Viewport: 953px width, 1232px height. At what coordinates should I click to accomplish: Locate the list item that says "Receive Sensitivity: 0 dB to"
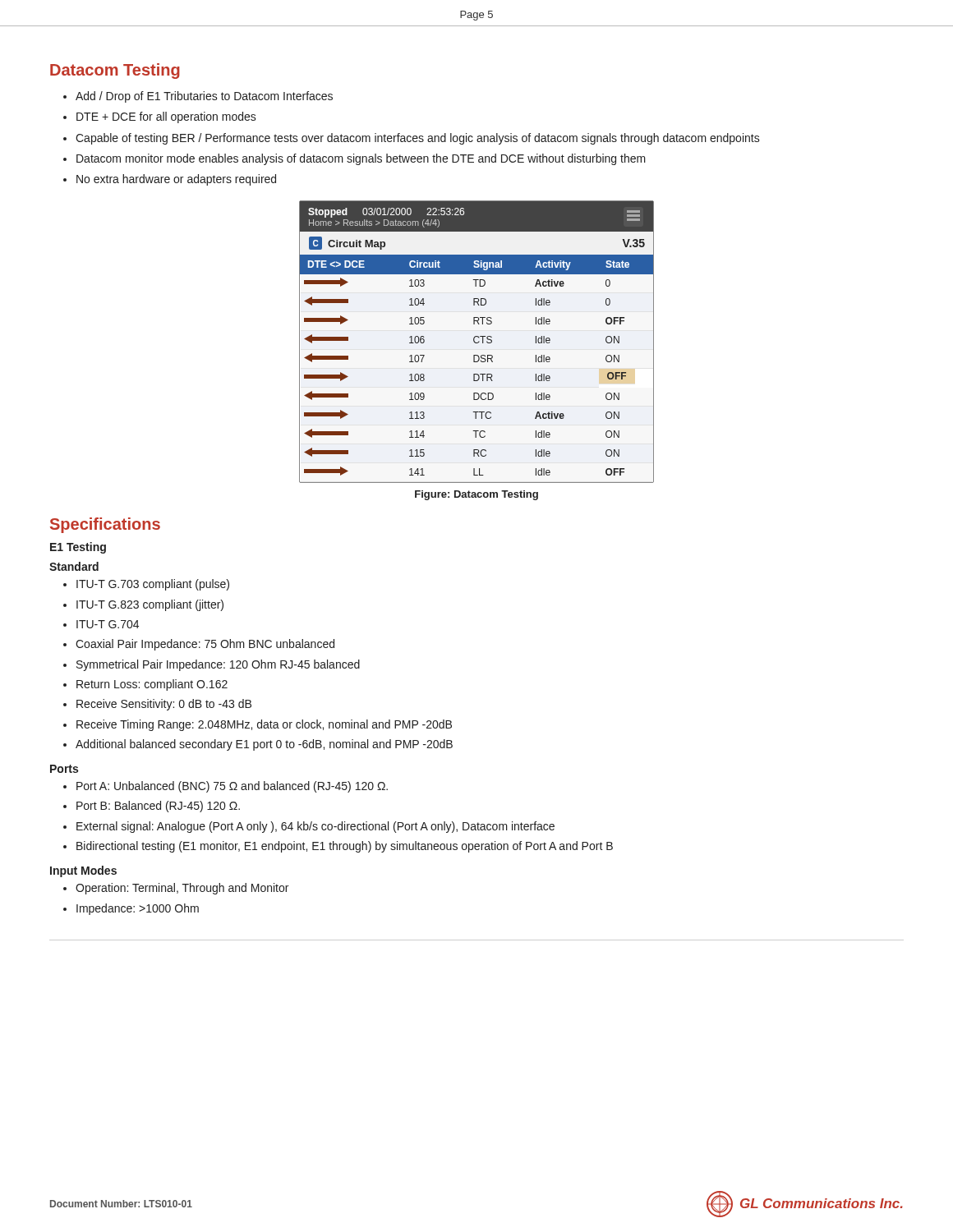(x=164, y=704)
